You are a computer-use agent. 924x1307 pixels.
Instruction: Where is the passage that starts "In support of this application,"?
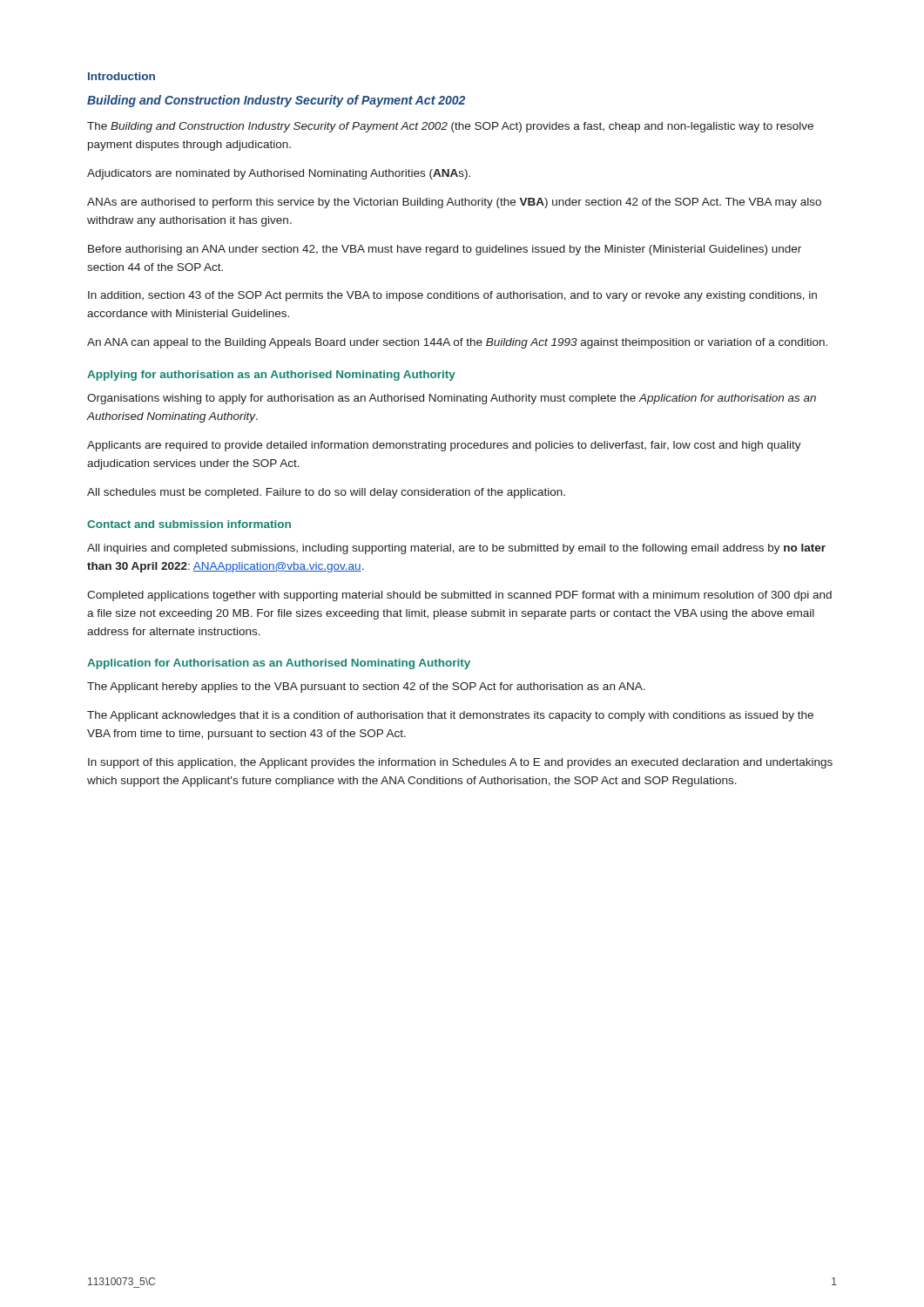coord(460,771)
